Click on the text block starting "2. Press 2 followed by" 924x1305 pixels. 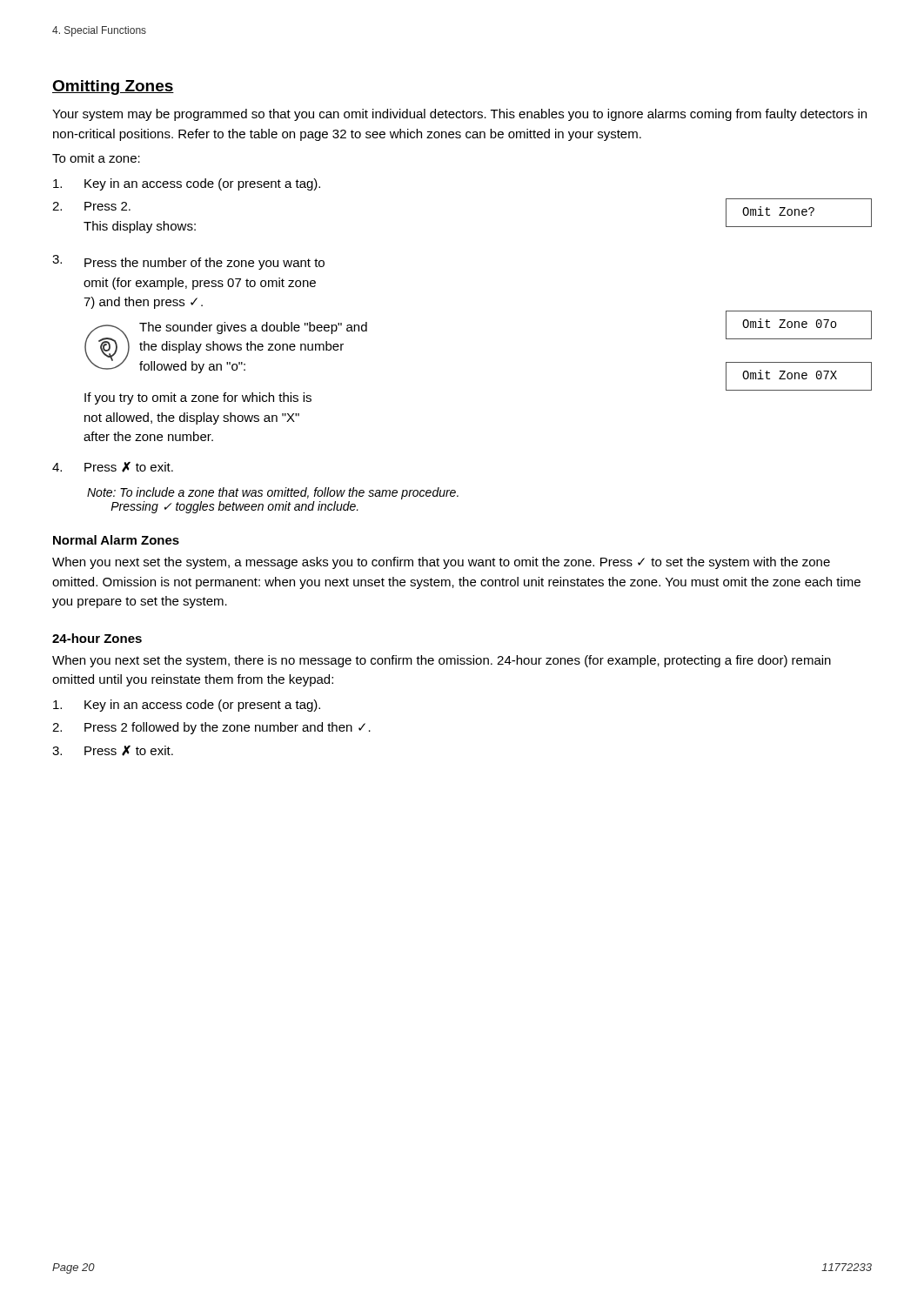coord(211,728)
